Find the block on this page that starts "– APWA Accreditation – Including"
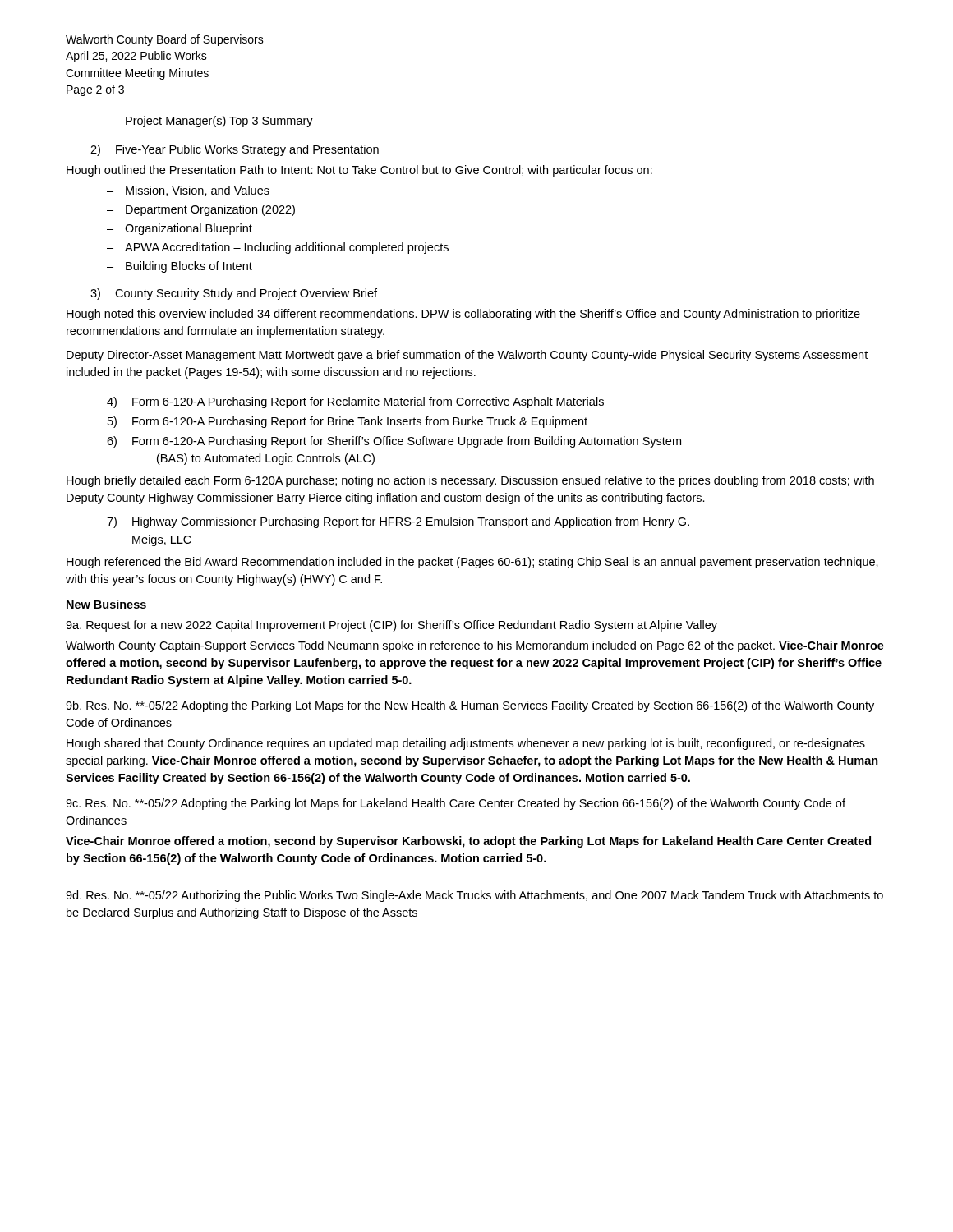This screenshot has height=1232, width=953. (x=278, y=248)
